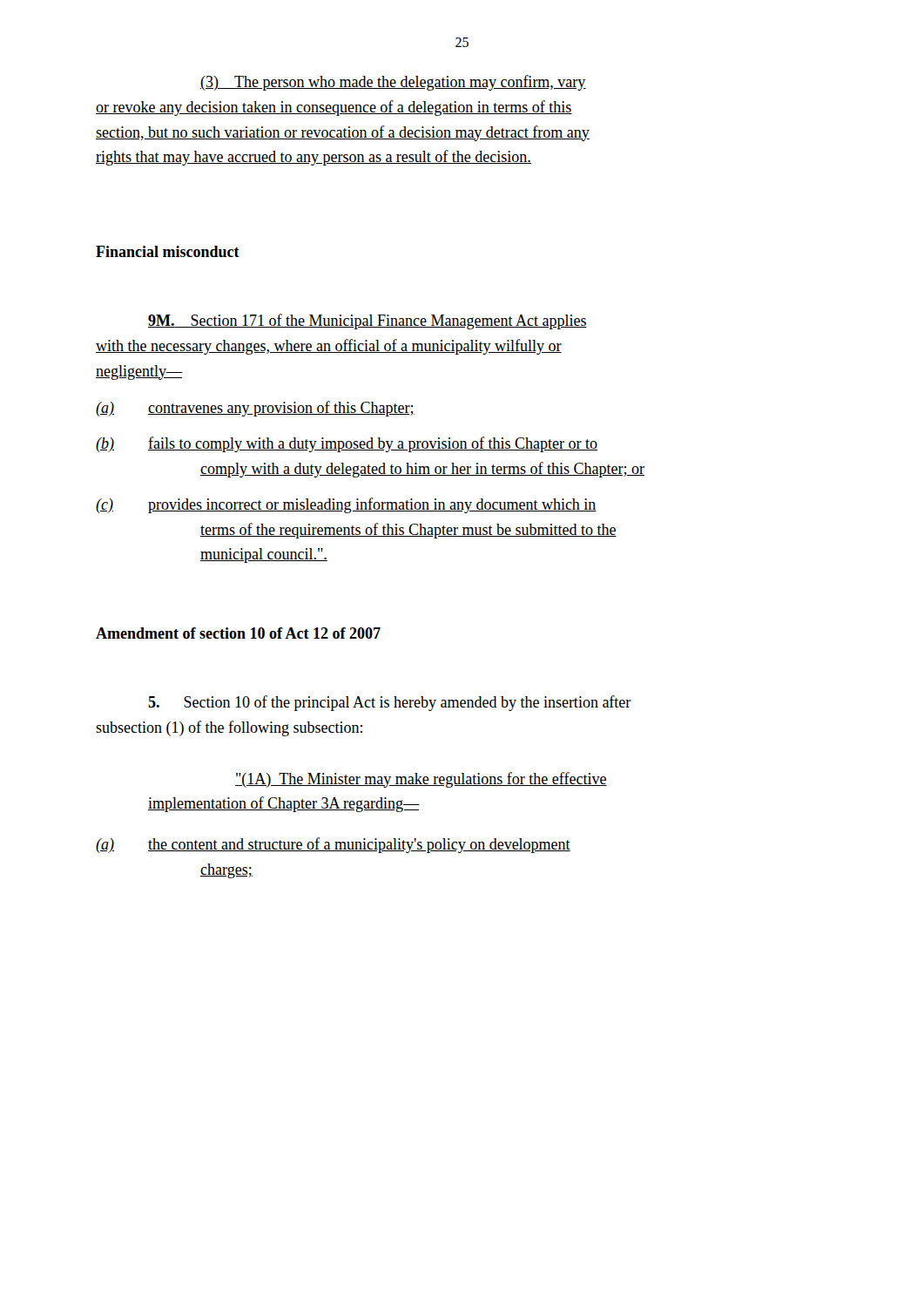Select the passage starting "Financial misconduct"

tap(167, 252)
